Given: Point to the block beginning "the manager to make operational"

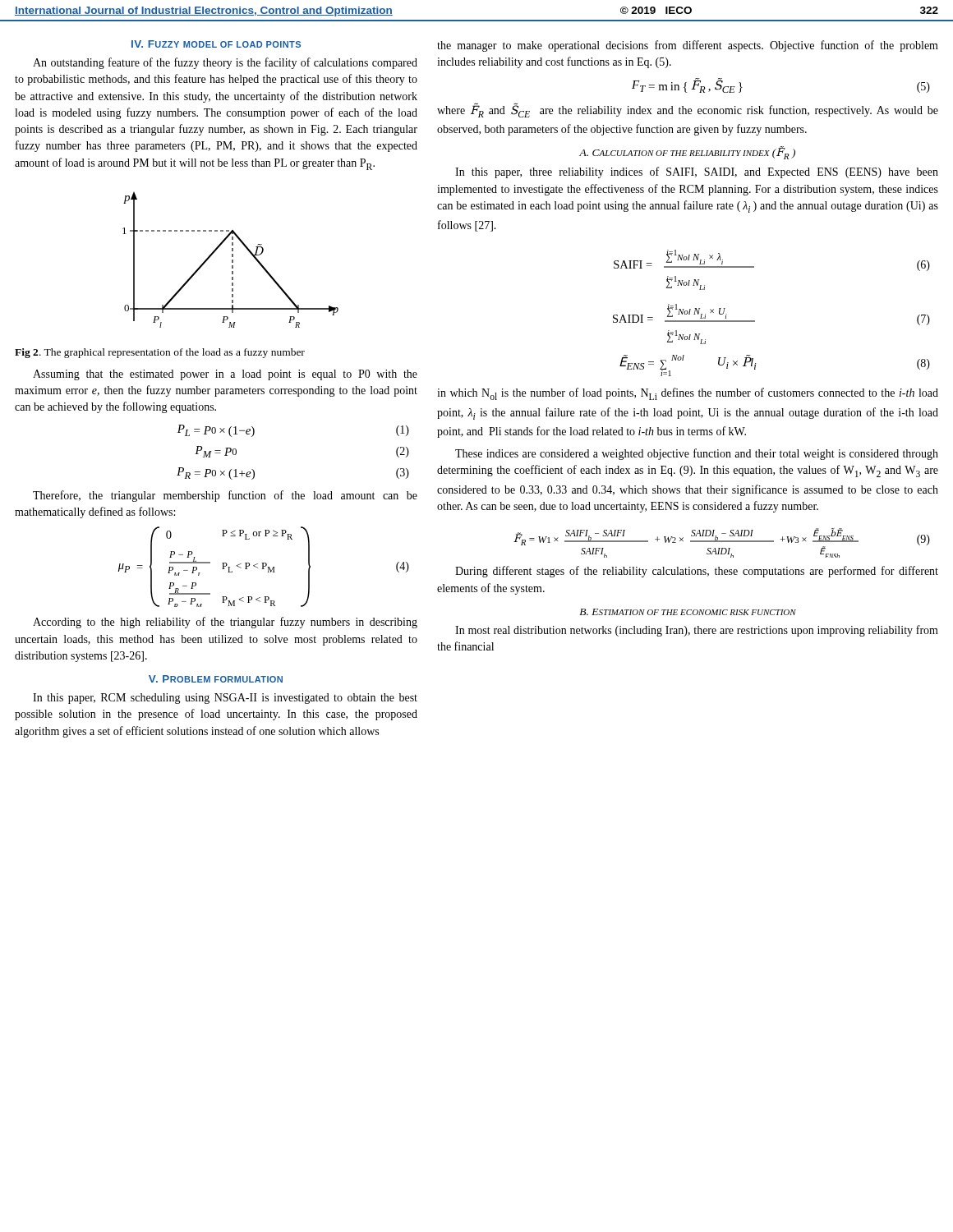Looking at the screenshot, I should click(x=688, y=54).
